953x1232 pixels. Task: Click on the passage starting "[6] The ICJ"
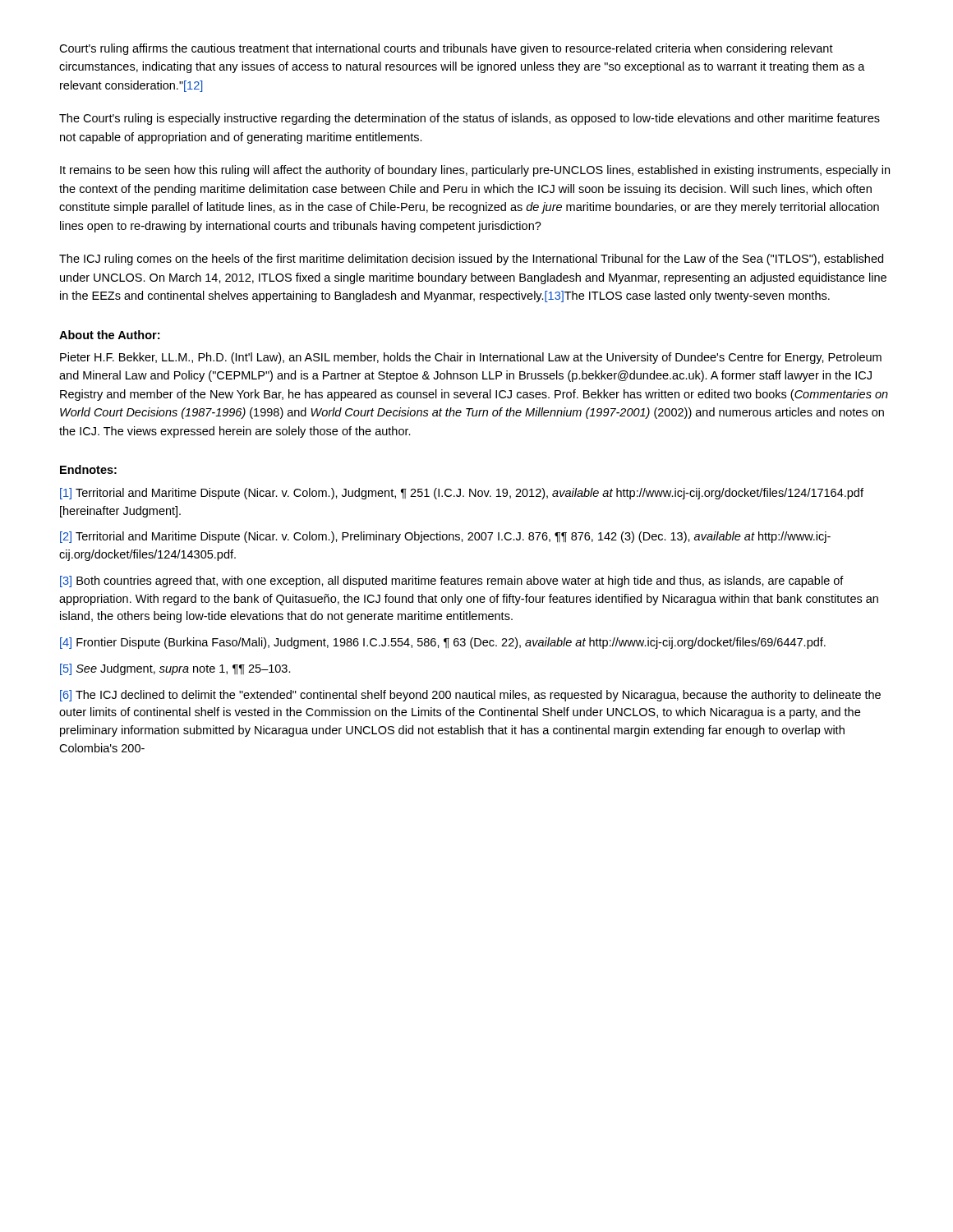pyautogui.click(x=470, y=721)
